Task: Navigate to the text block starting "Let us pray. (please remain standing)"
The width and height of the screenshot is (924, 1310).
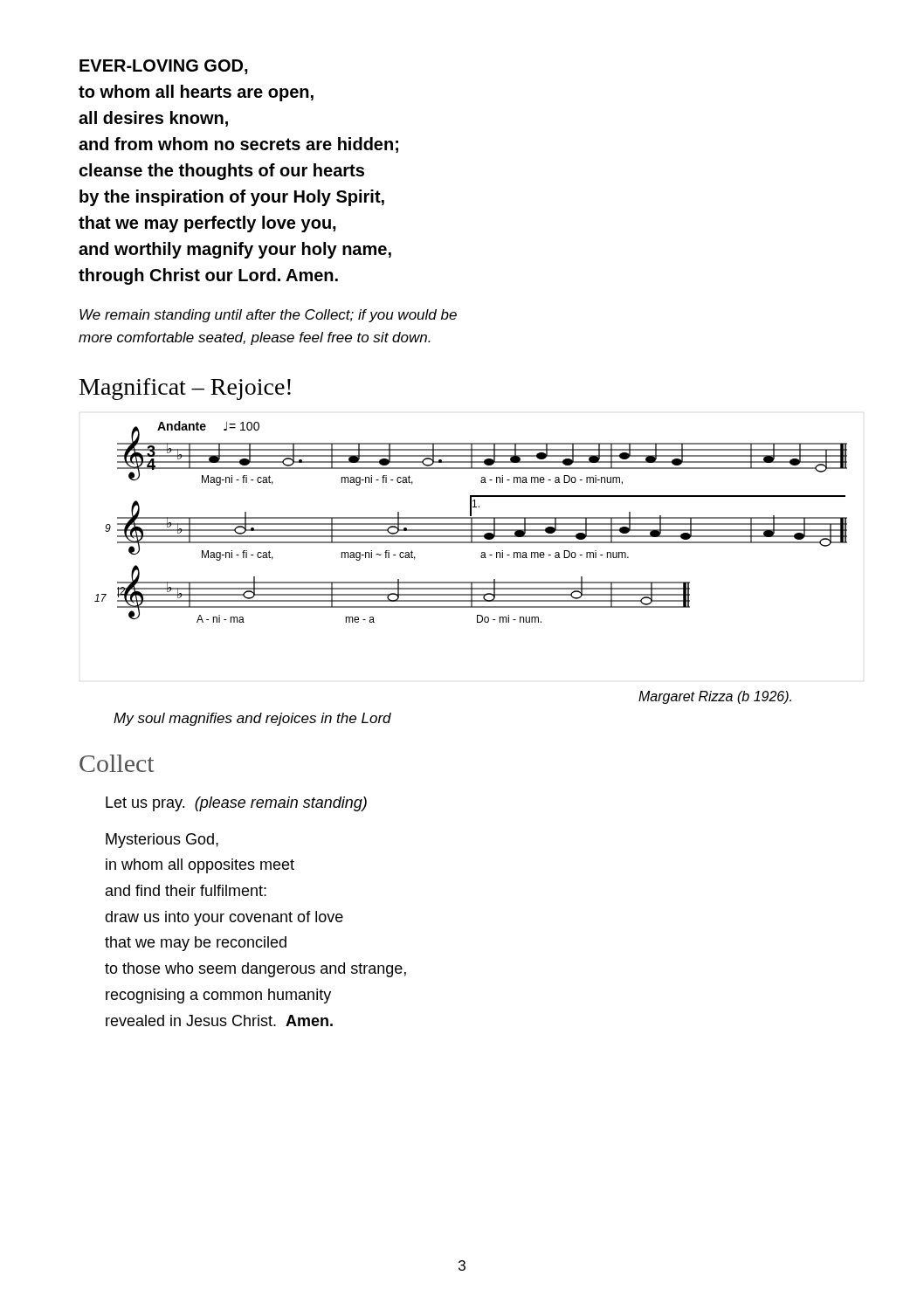Action: (236, 803)
